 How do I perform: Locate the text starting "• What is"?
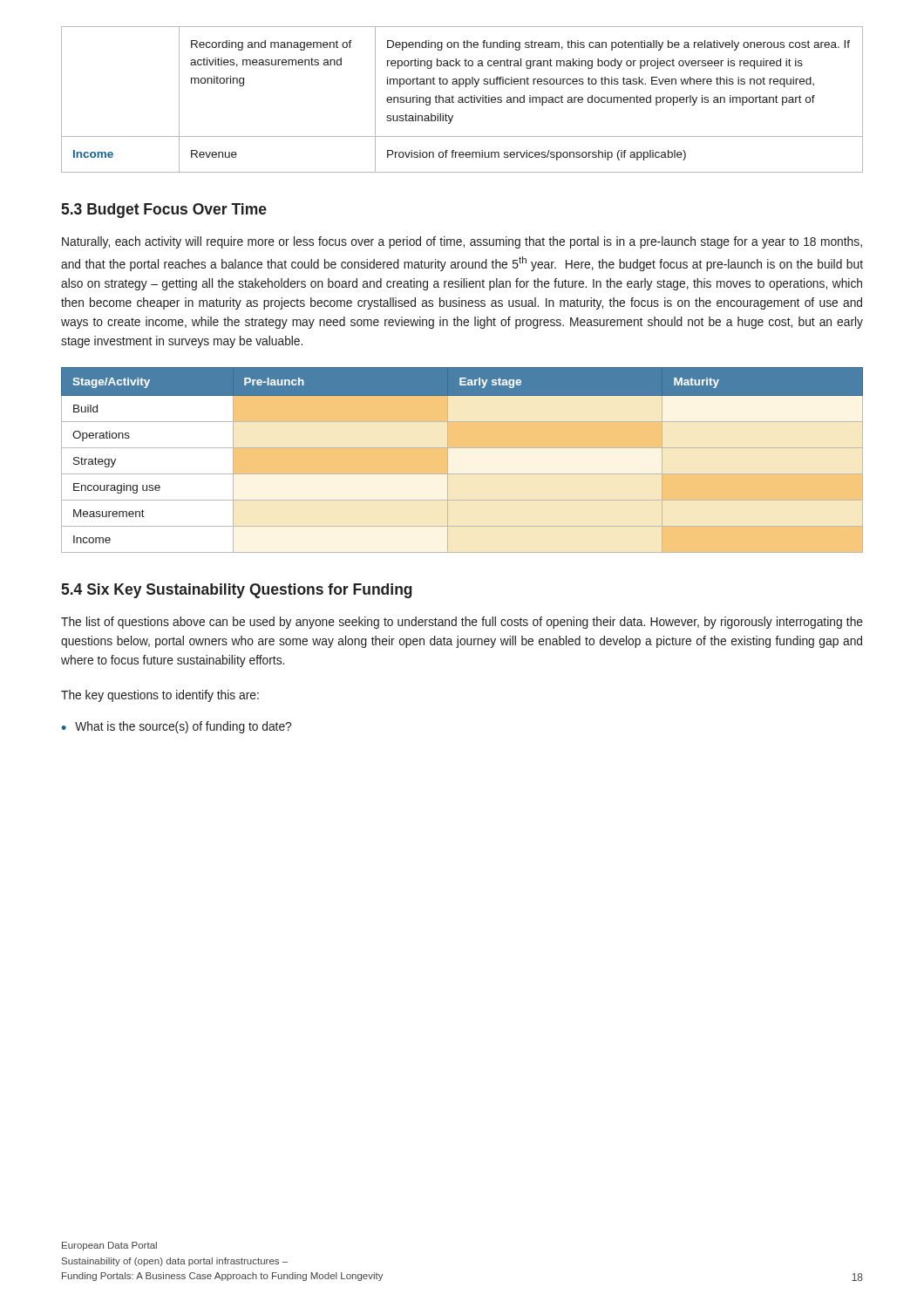coord(176,729)
